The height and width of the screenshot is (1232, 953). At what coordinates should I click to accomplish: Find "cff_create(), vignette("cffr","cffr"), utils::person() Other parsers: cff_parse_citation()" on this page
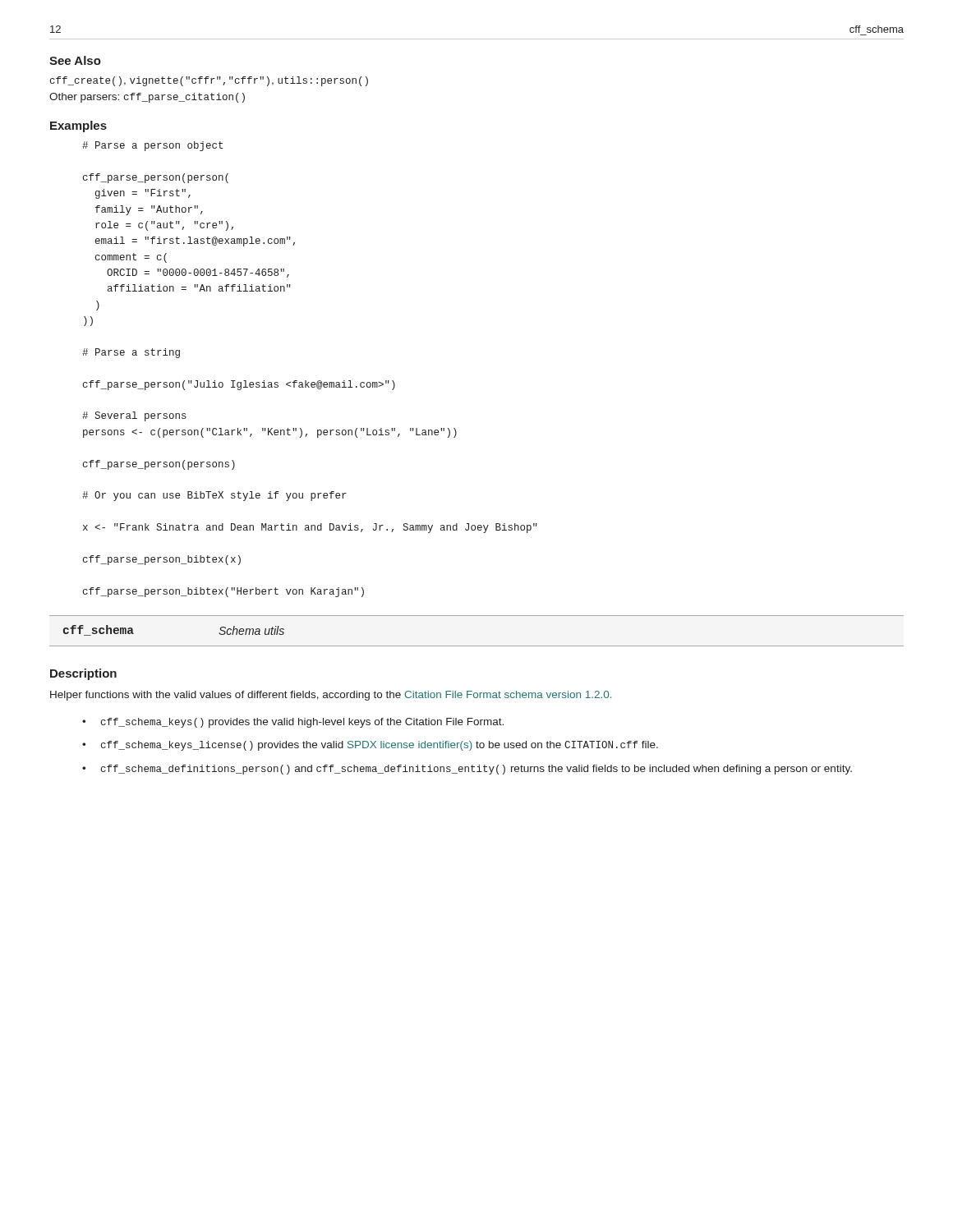209,81
